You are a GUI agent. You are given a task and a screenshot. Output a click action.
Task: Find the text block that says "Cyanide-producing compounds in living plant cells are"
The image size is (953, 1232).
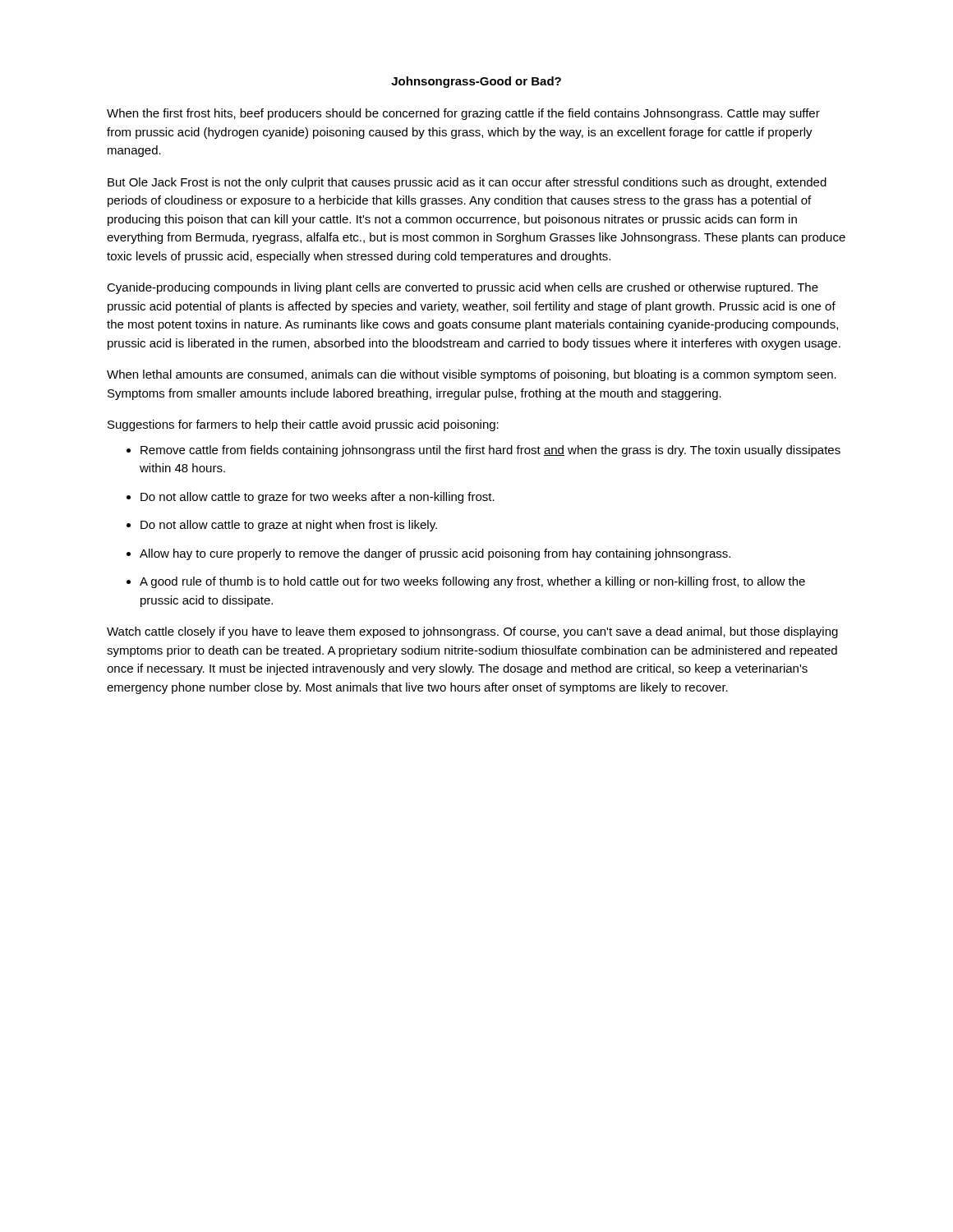click(x=474, y=315)
